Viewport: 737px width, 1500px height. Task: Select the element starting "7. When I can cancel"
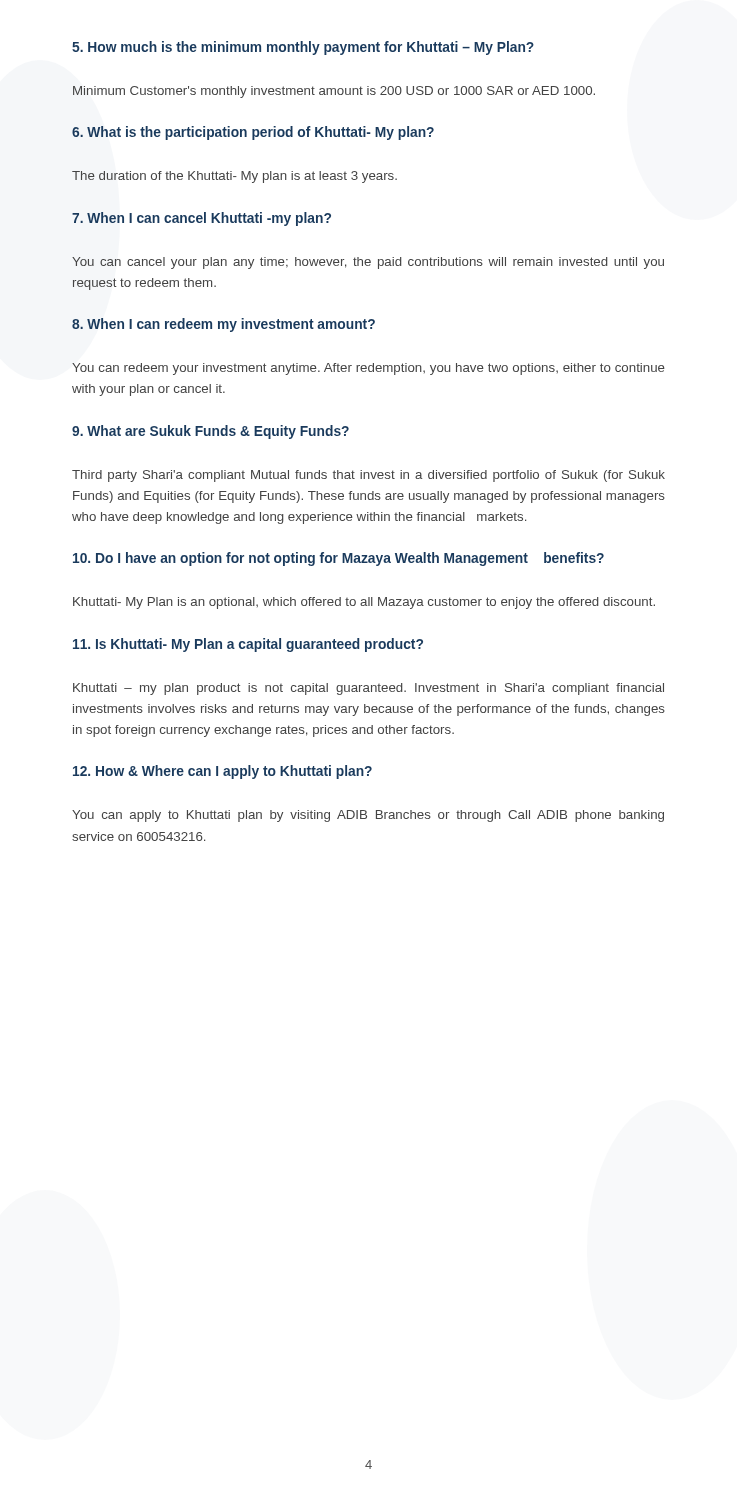(202, 219)
